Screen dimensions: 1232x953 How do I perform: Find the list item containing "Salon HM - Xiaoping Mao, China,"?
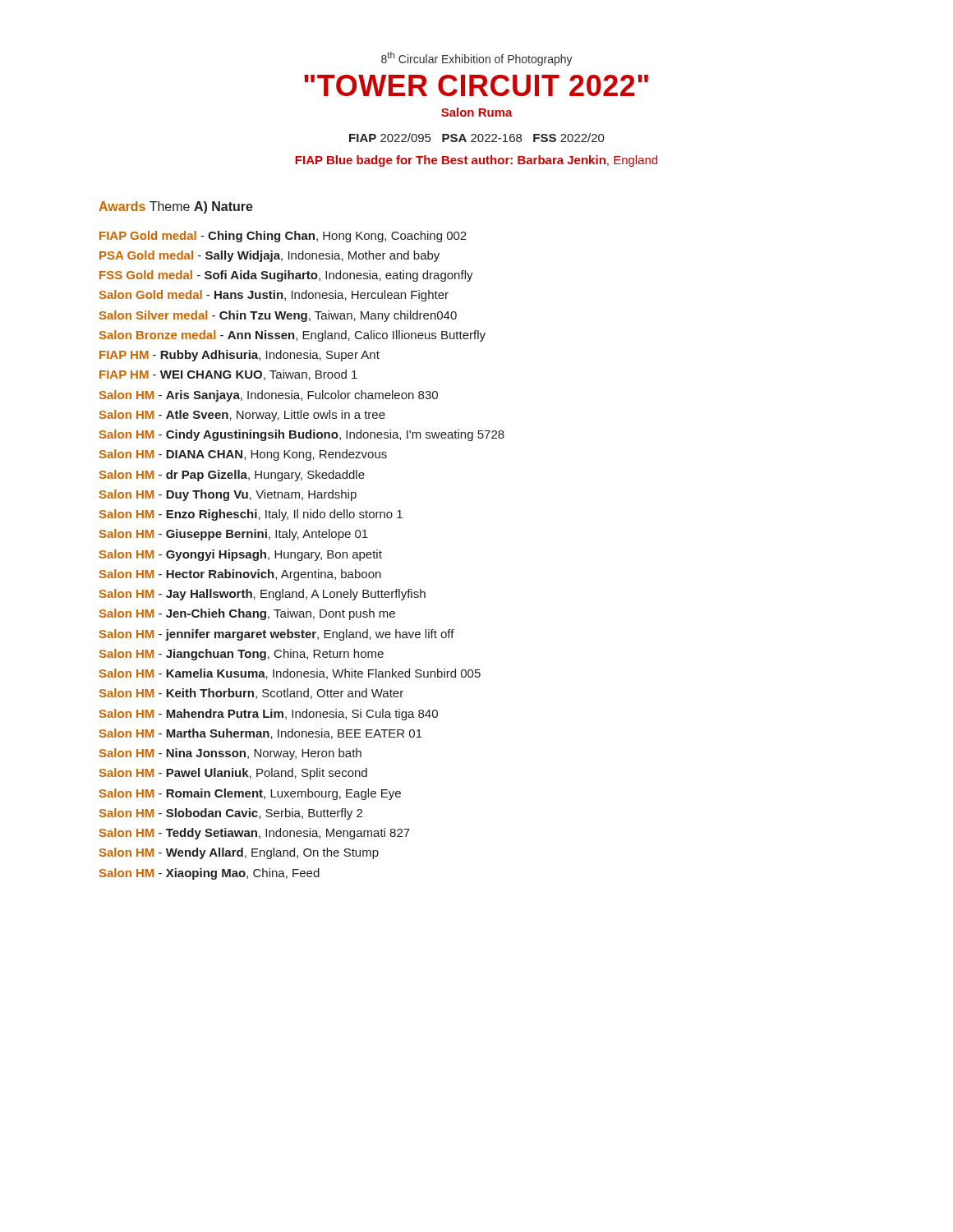tap(209, 872)
